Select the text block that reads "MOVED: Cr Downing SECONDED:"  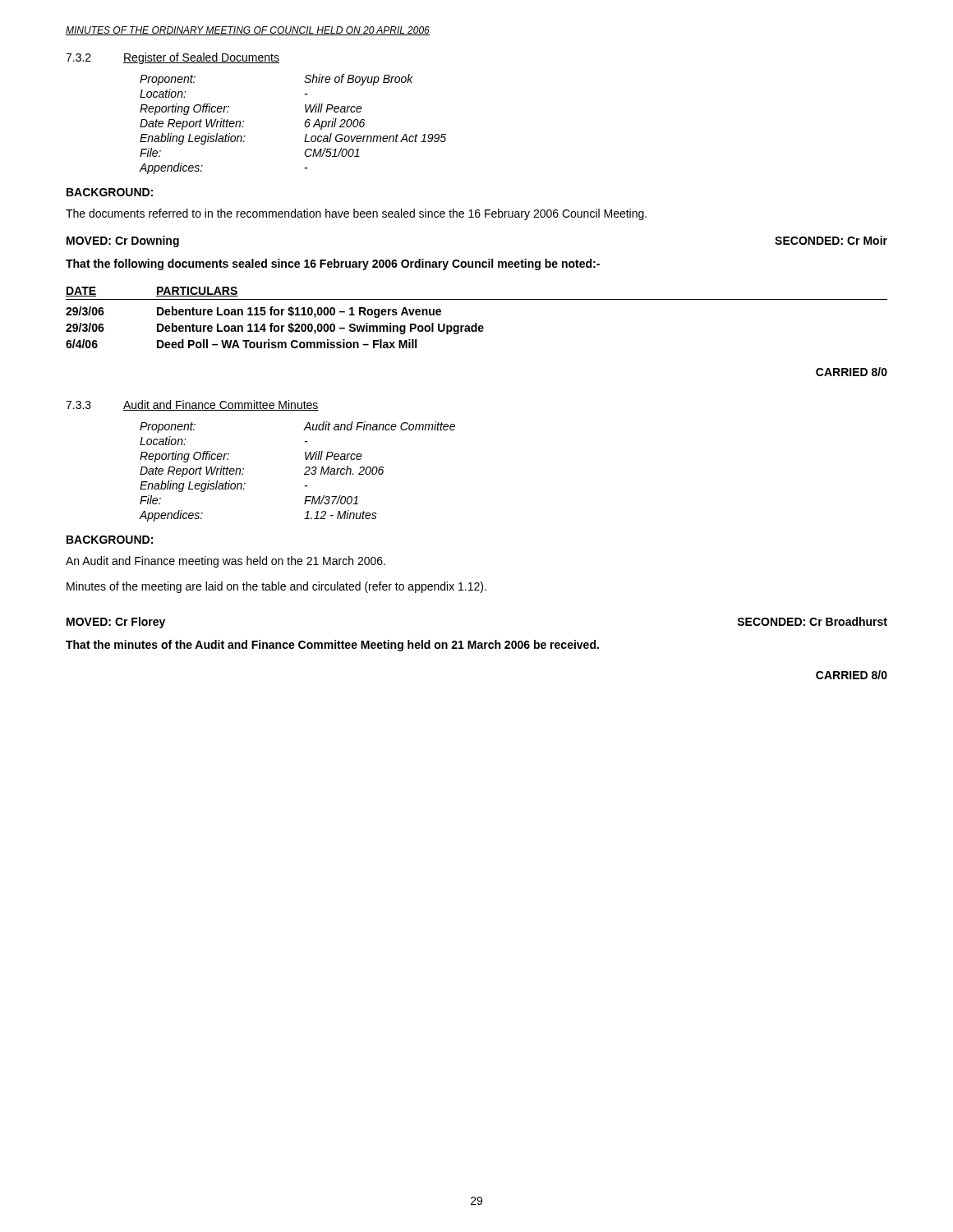pos(125,241)
